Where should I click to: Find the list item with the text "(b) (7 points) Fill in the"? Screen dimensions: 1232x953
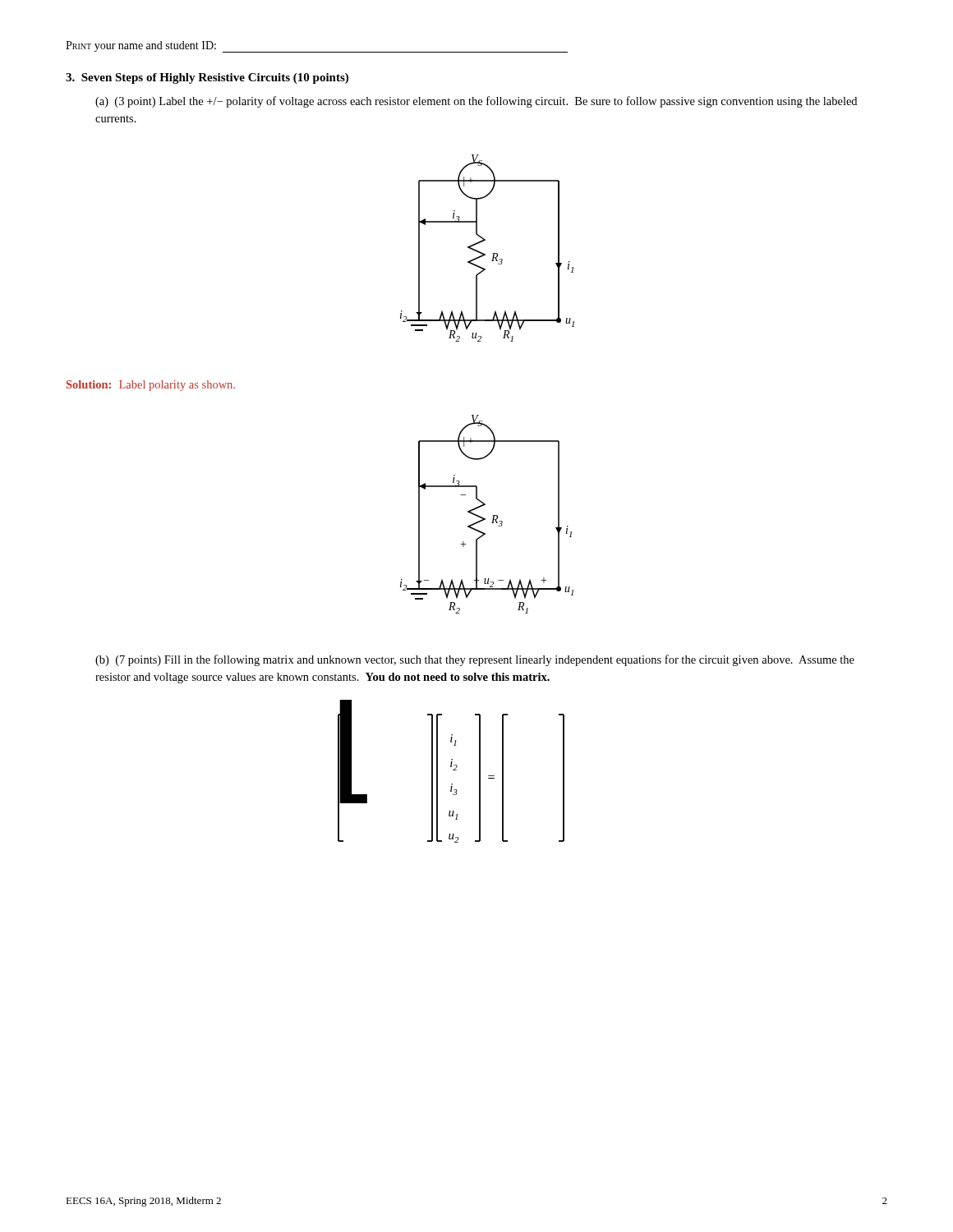pyautogui.click(x=475, y=668)
